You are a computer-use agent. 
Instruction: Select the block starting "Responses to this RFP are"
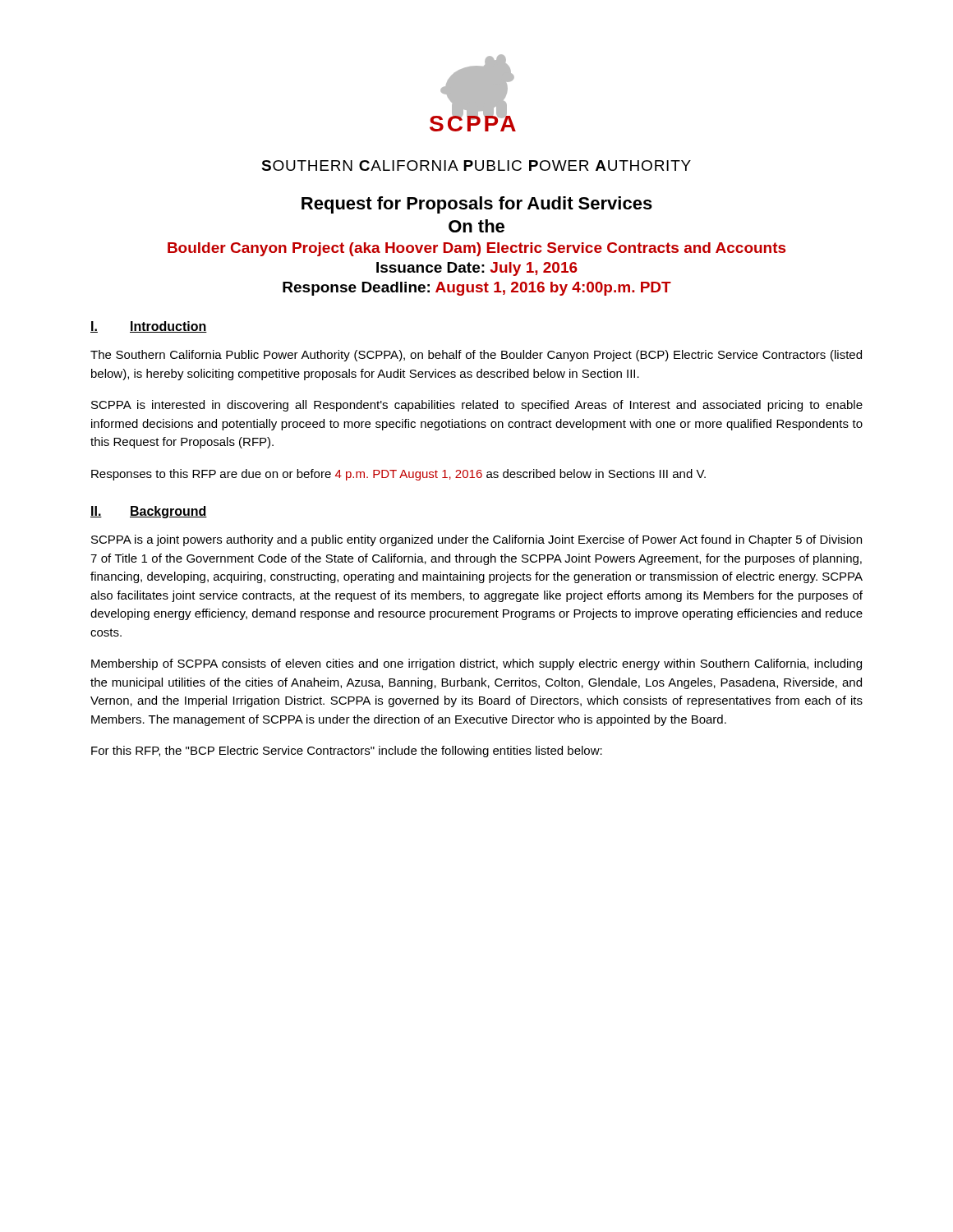(x=399, y=473)
